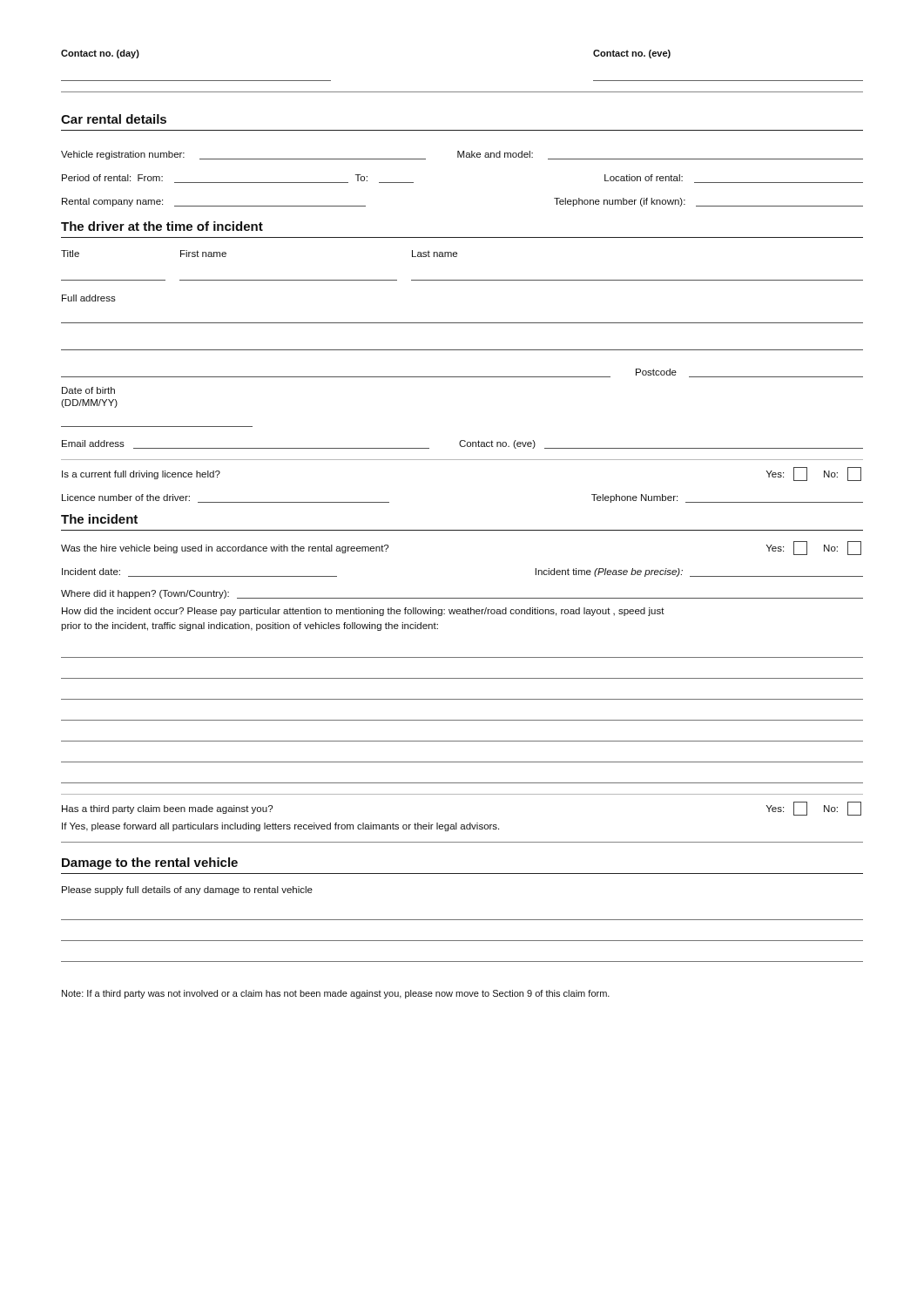Click where it says "Contact no. (day) Contact no. (eve)"
Viewport: 924px width, 1307px height.
coord(101,54)
